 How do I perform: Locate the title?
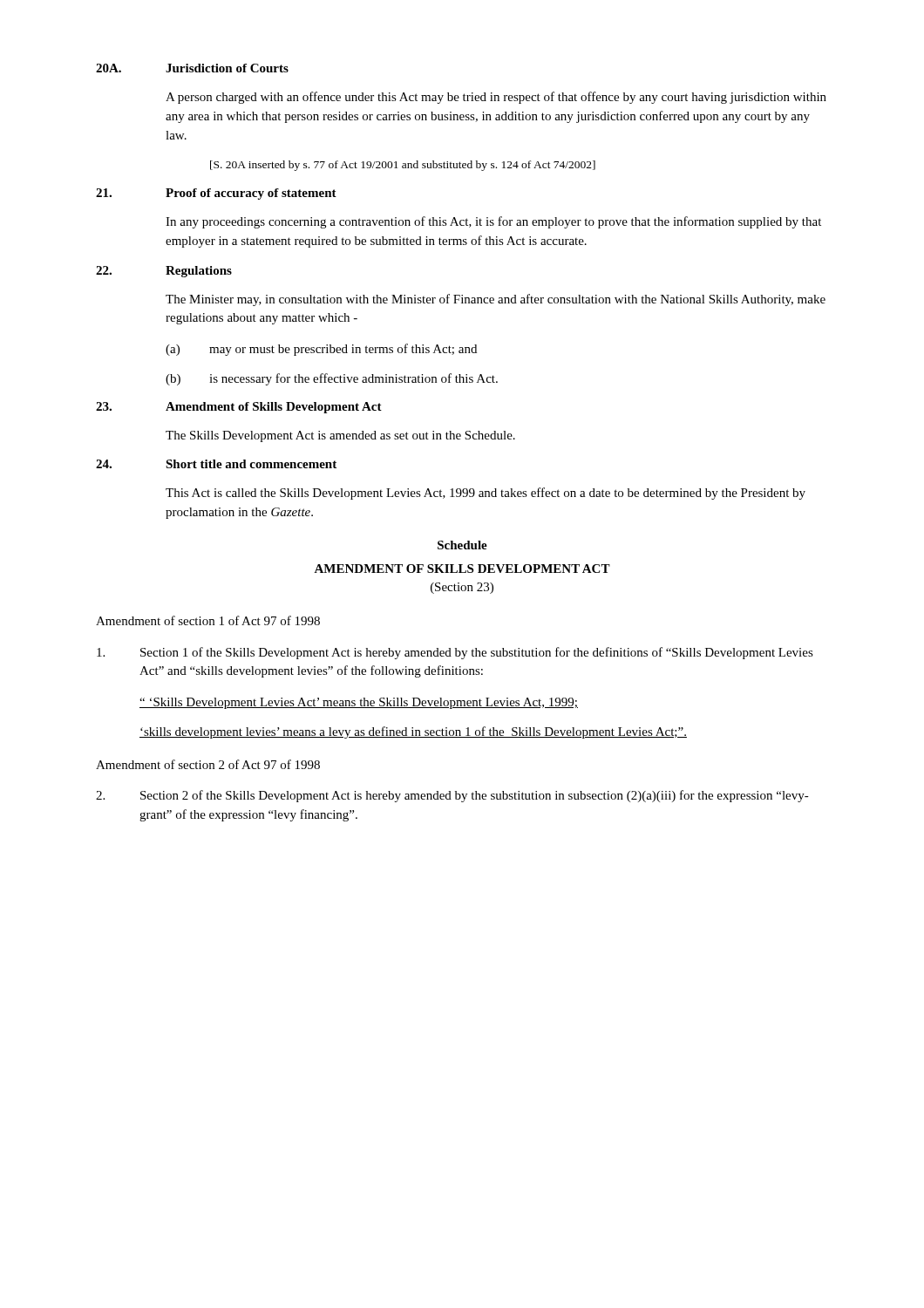click(x=462, y=568)
